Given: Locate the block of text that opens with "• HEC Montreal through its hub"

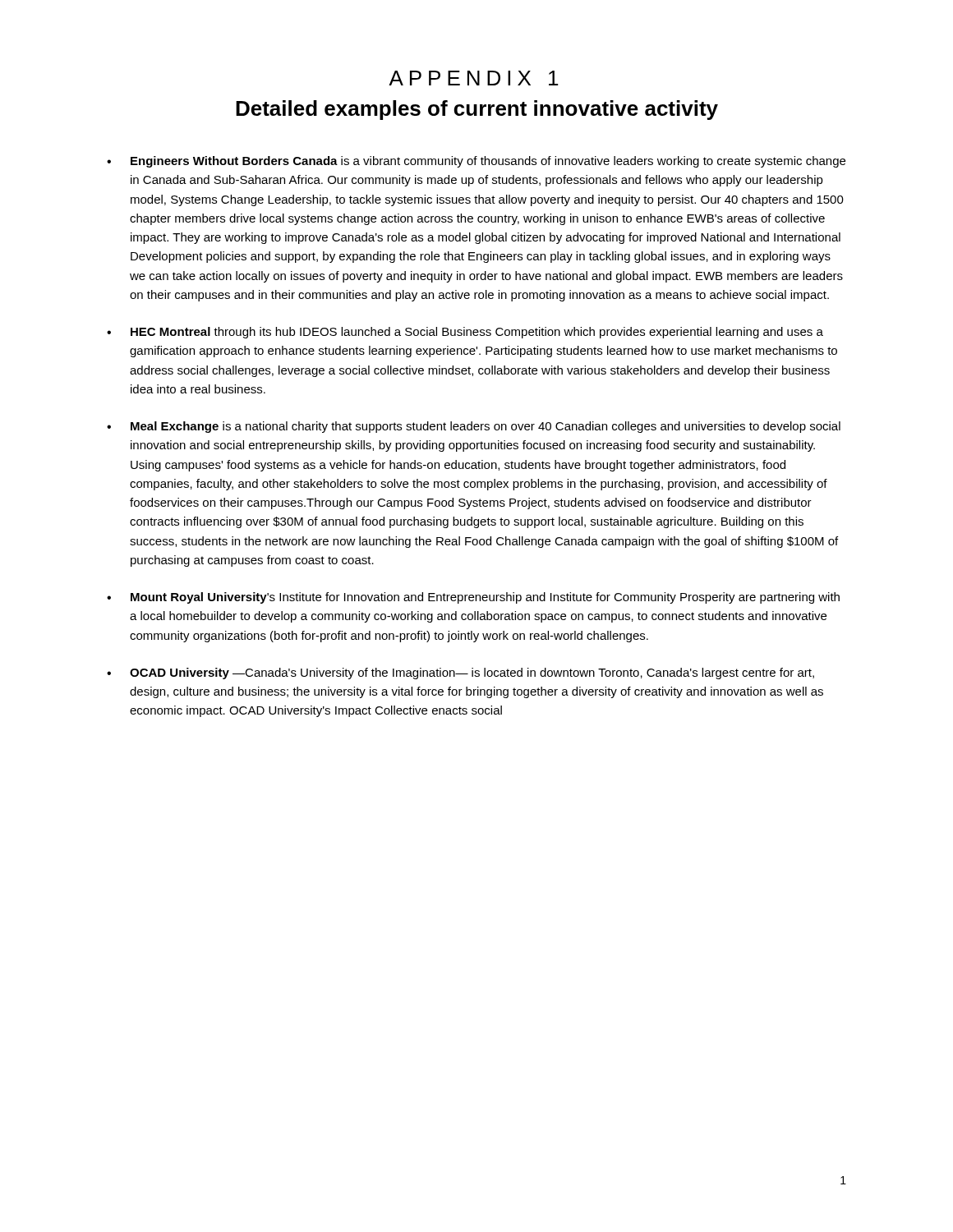Looking at the screenshot, I should (x=476, y=360).
